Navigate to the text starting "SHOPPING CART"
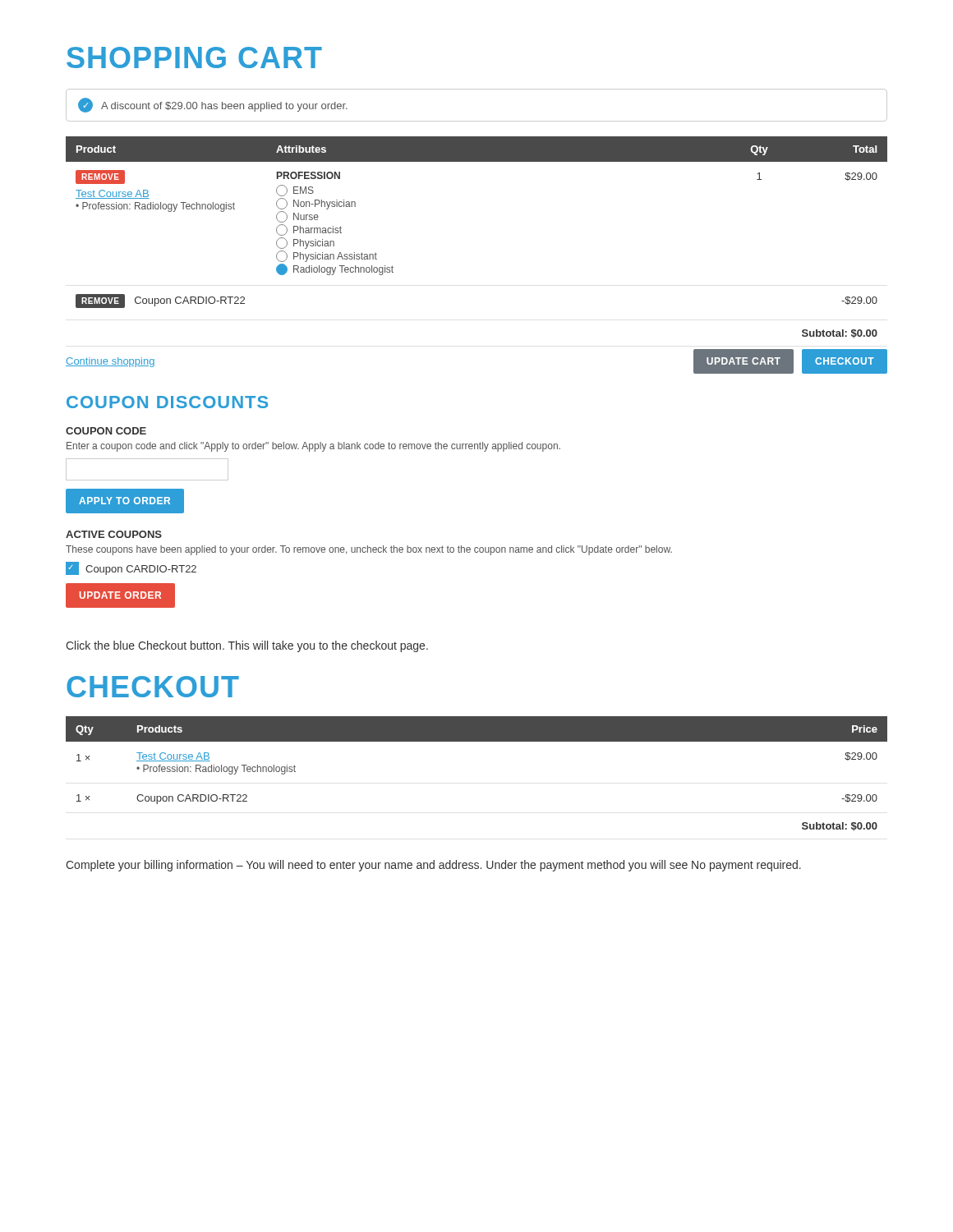 [x=194, y=58]
